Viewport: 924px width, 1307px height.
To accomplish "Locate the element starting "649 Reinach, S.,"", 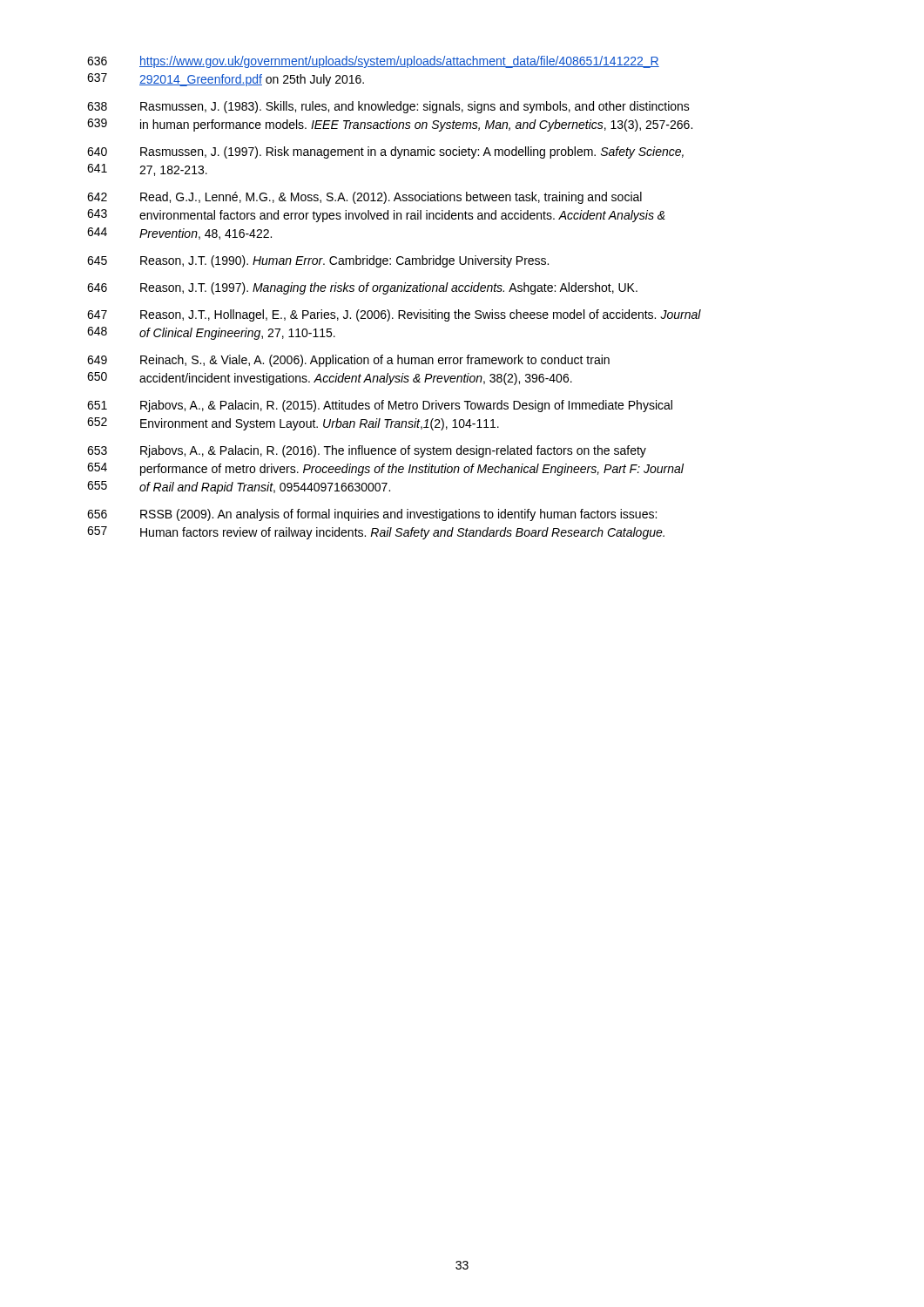I will [471, 360].
